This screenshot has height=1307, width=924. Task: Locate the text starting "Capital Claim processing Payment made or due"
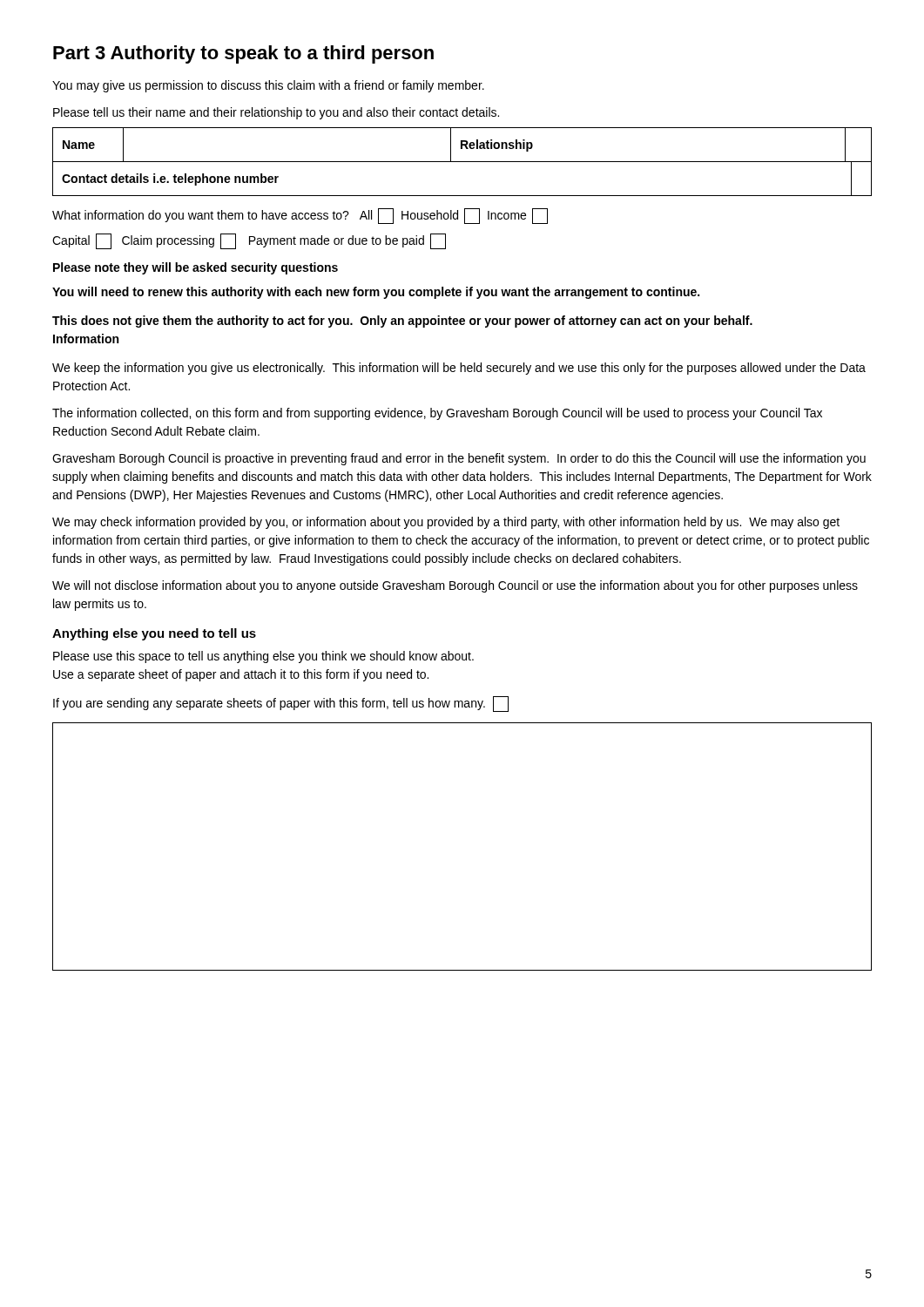(249, 241)
